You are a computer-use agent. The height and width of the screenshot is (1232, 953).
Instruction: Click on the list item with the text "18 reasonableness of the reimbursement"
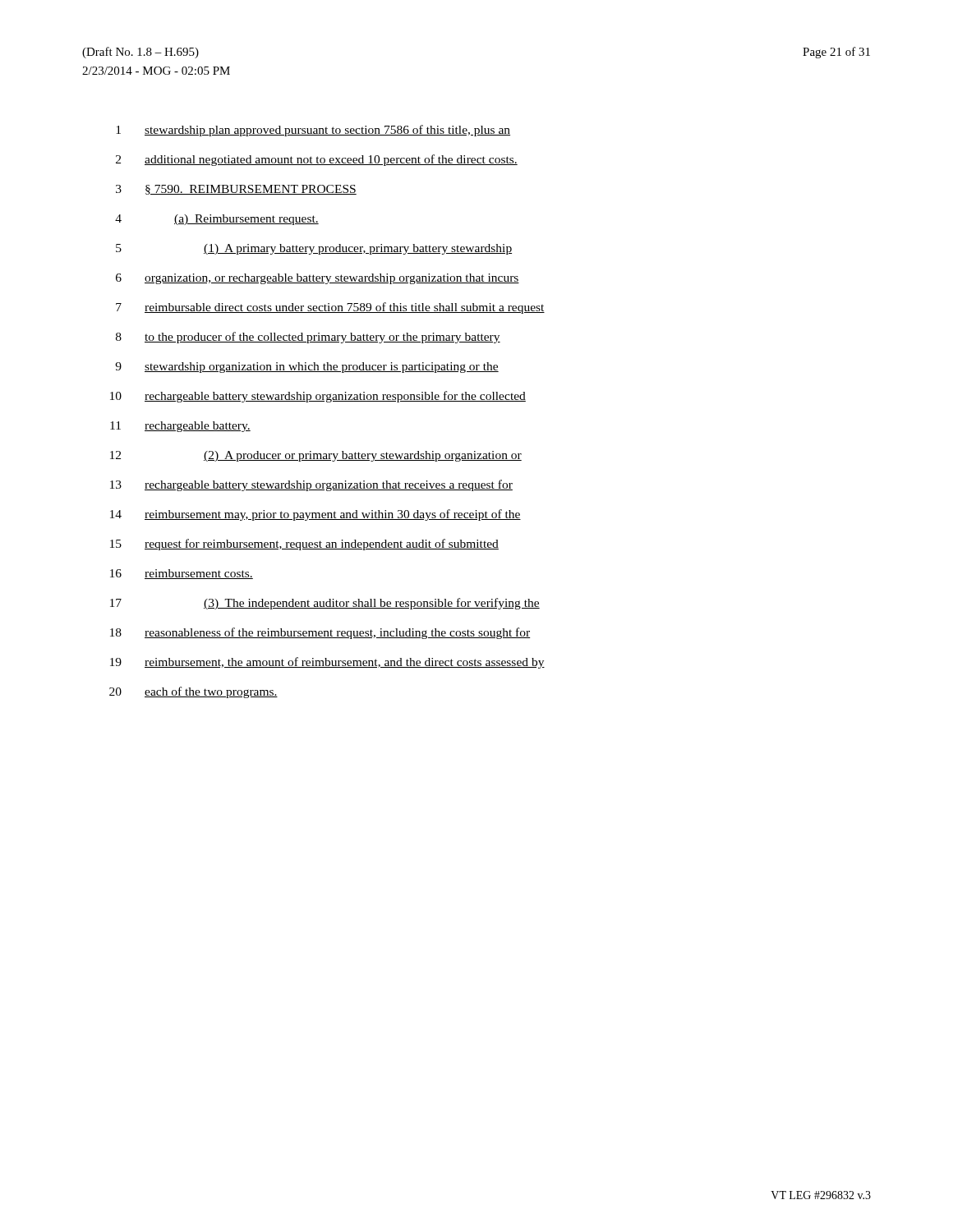point(476,633)
